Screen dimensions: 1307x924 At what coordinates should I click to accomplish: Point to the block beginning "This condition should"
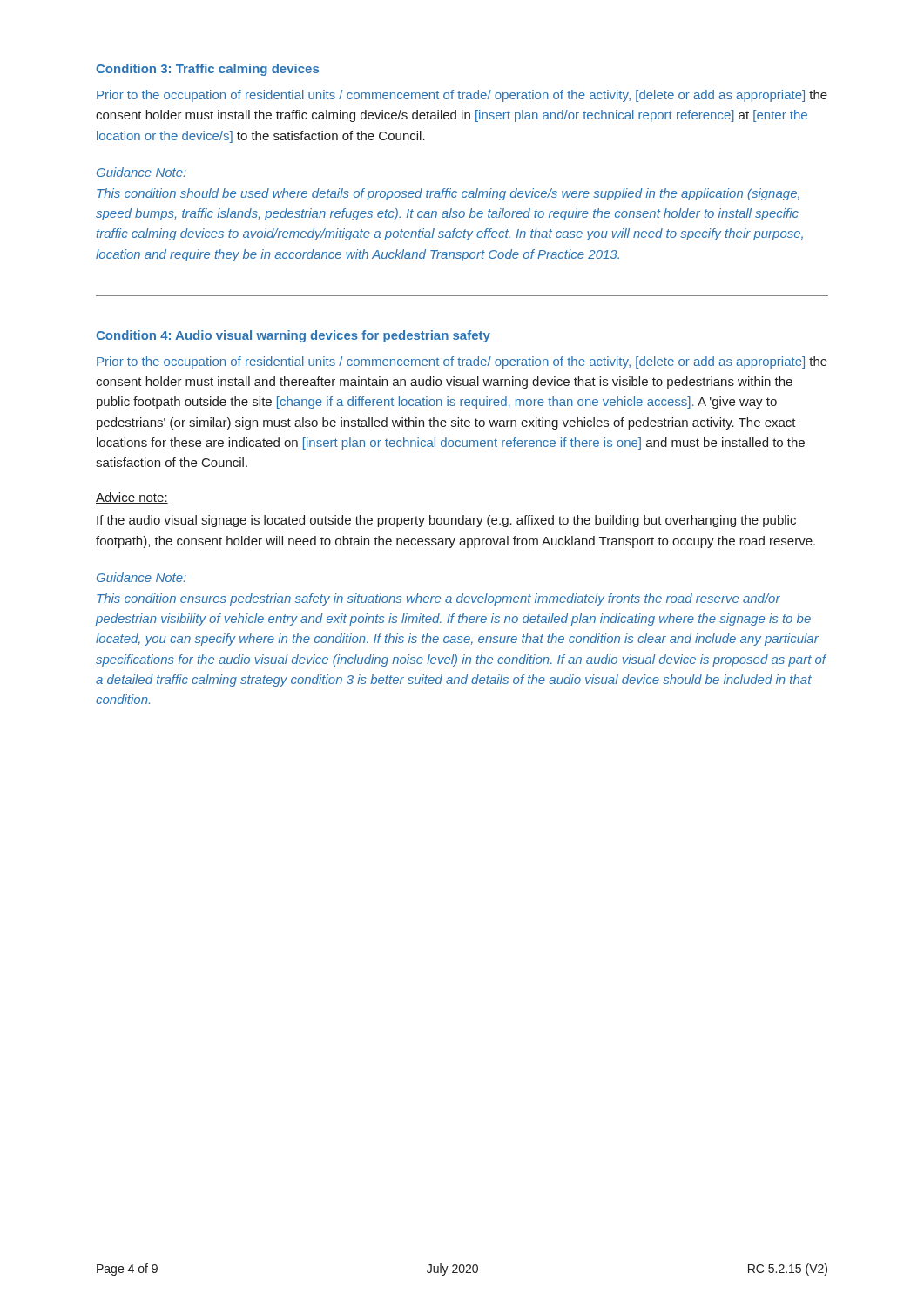(450, 223)
